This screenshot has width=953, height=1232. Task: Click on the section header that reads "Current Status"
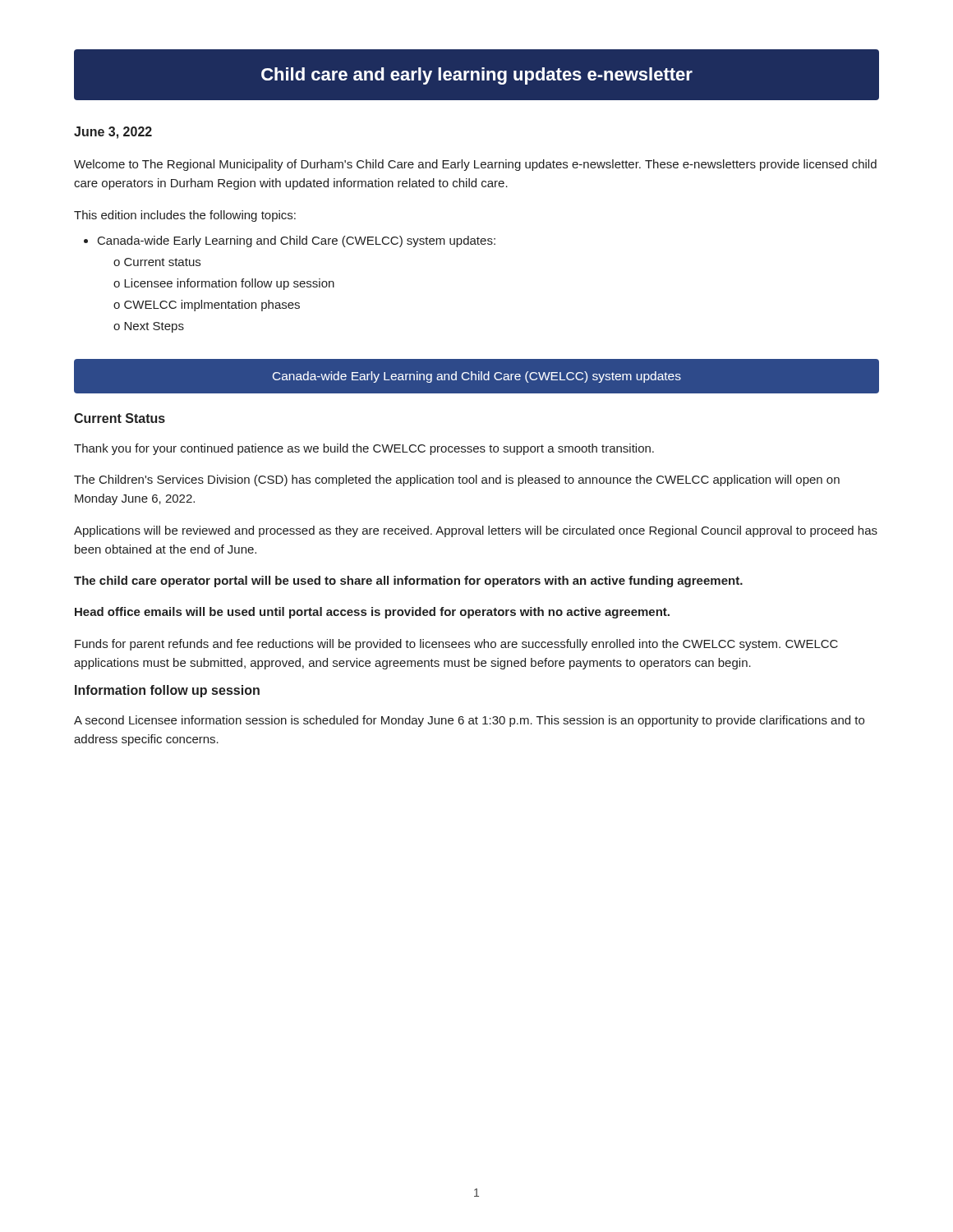tap(120, 418)
